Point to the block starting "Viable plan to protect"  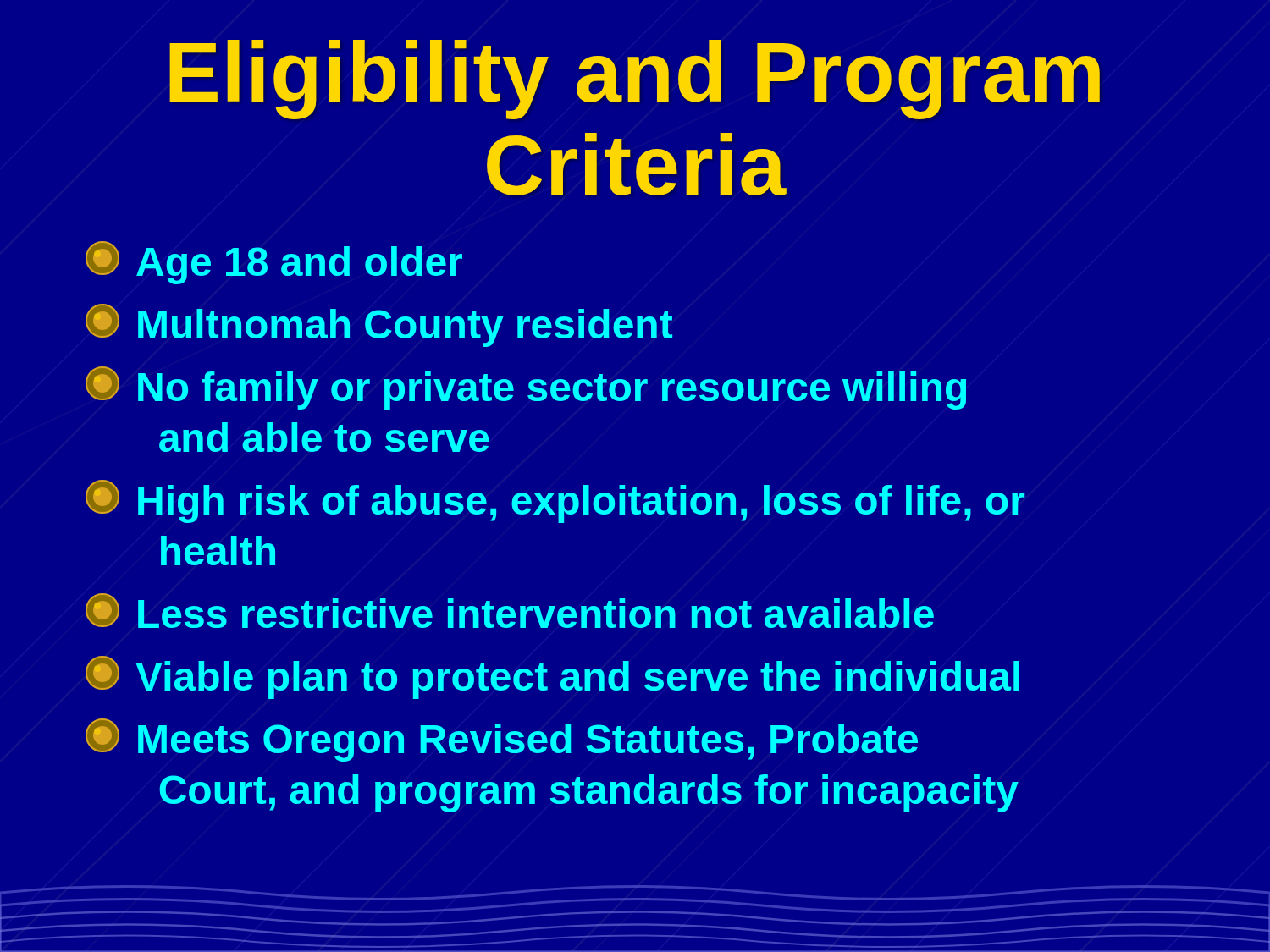click(x=553, y=677)
